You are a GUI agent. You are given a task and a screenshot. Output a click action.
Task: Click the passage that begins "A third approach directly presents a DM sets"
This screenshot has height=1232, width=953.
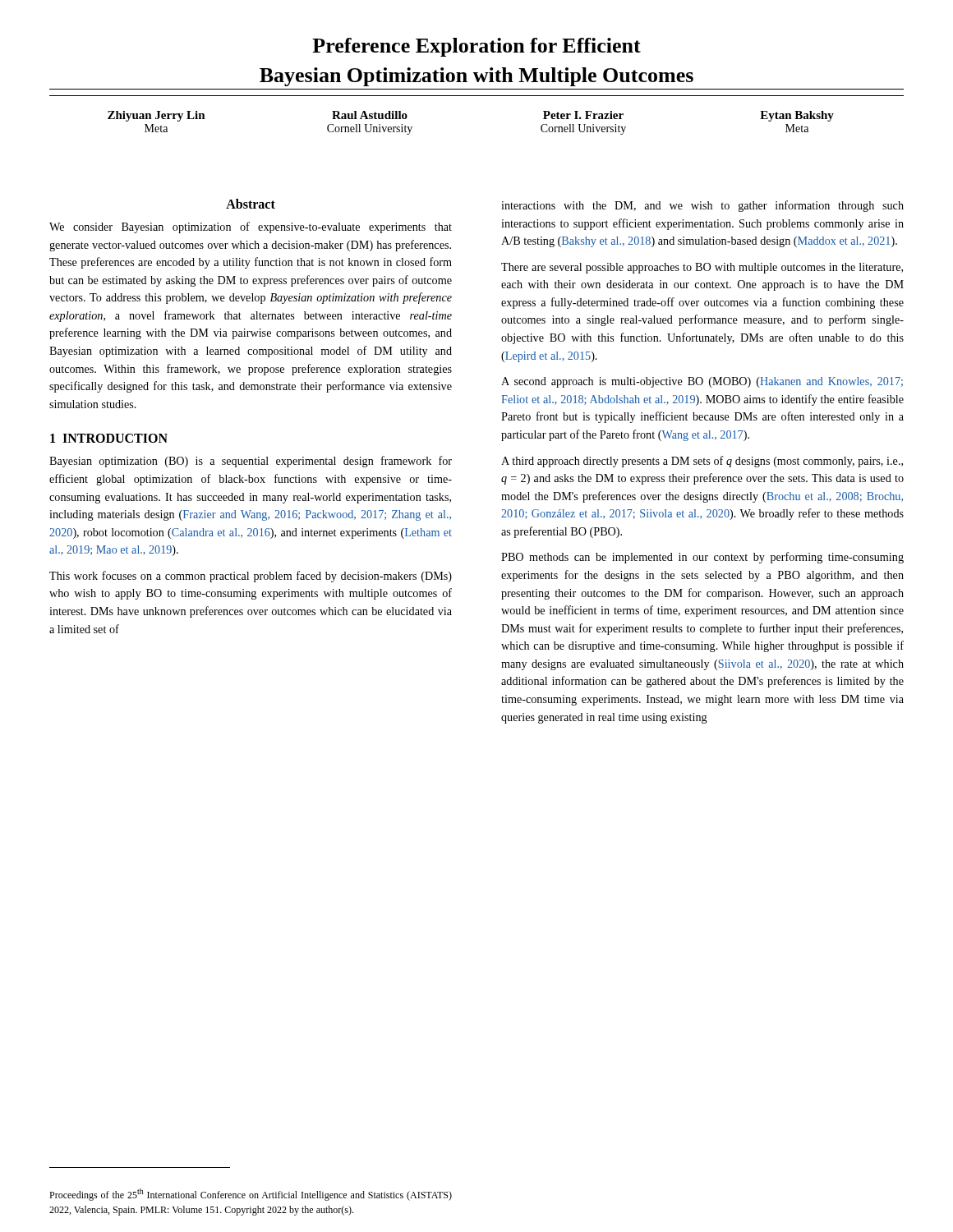702,496
